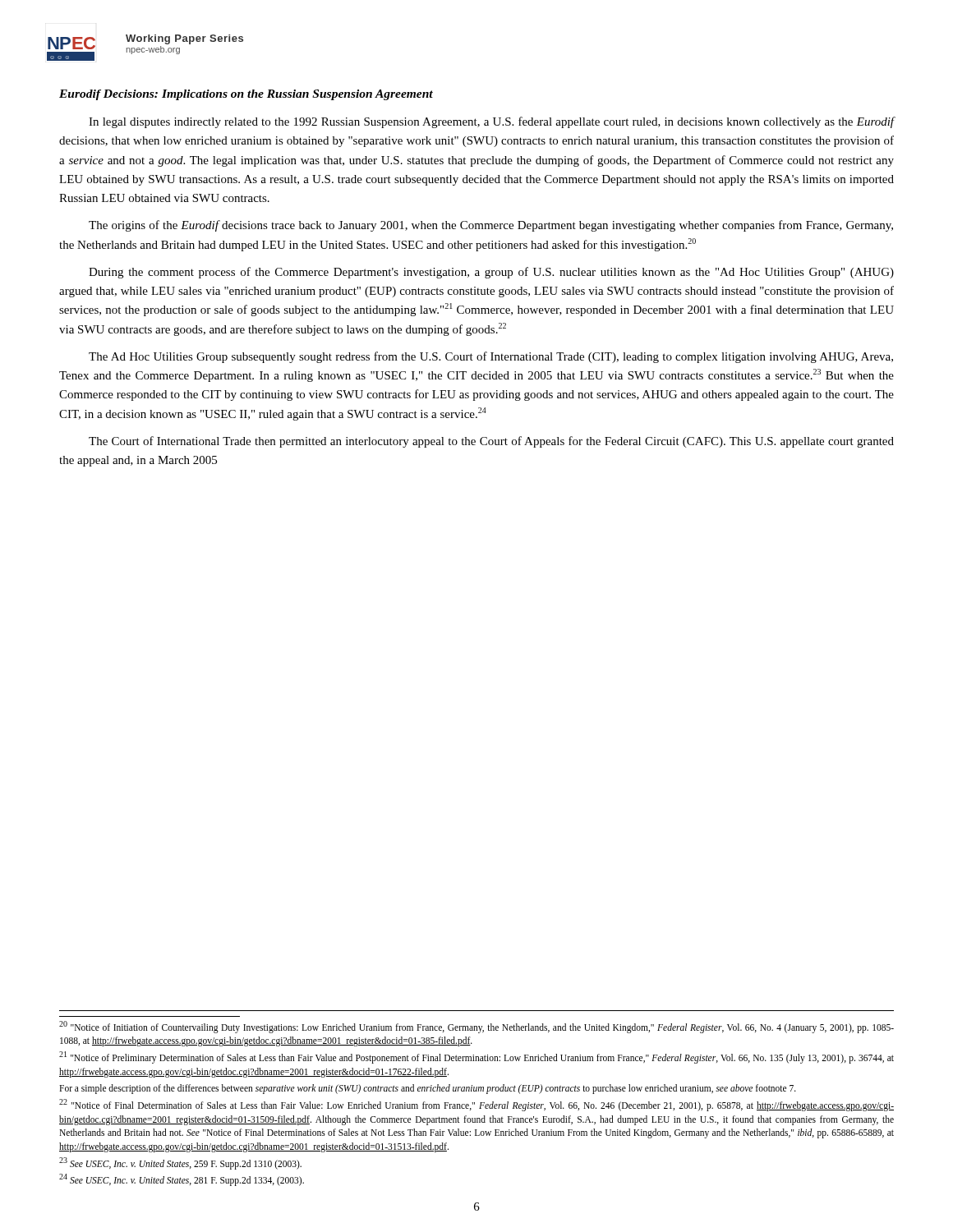The height and width of the screenshot is (1232, 953).
Task: Locate the block starting "Eurodif Decisions: Implications on the Russian Suspension"
Action: (x=246, y=93)
